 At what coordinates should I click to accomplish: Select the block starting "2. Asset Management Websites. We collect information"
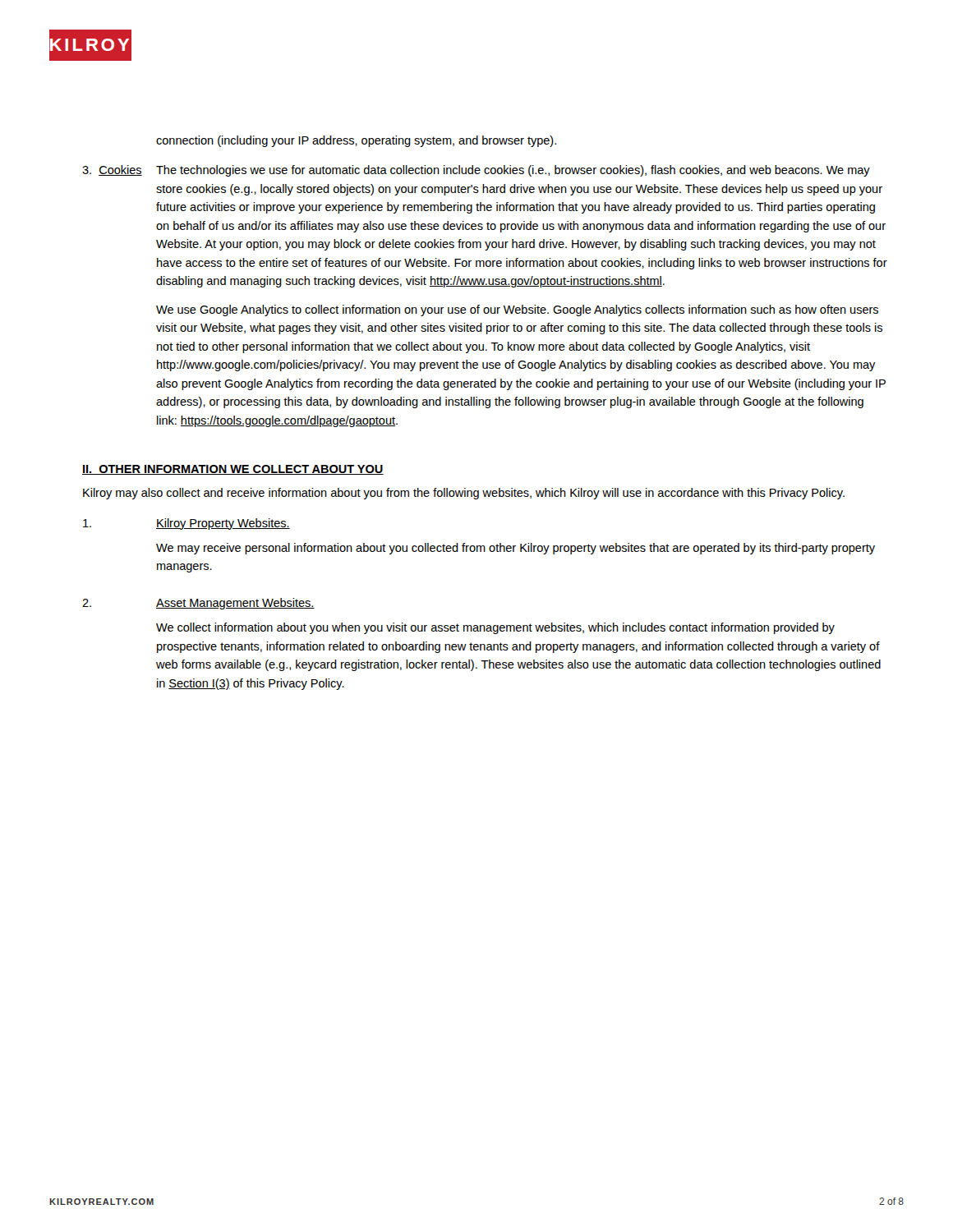pyautogui.click(x=485, y=646)
